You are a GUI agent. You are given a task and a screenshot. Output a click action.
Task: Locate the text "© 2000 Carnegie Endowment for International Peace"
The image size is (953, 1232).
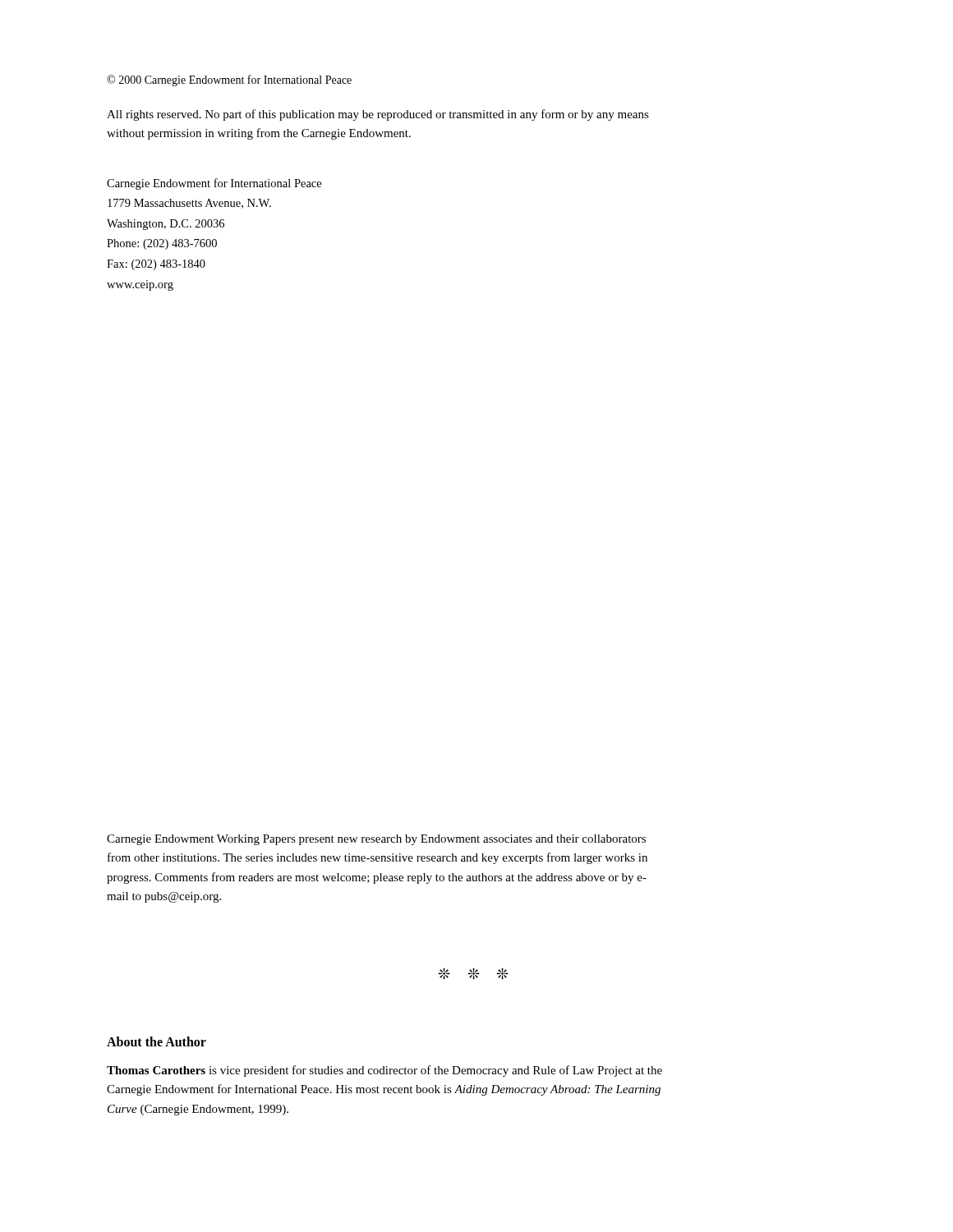pyautogui.click(x=229, y=80)
